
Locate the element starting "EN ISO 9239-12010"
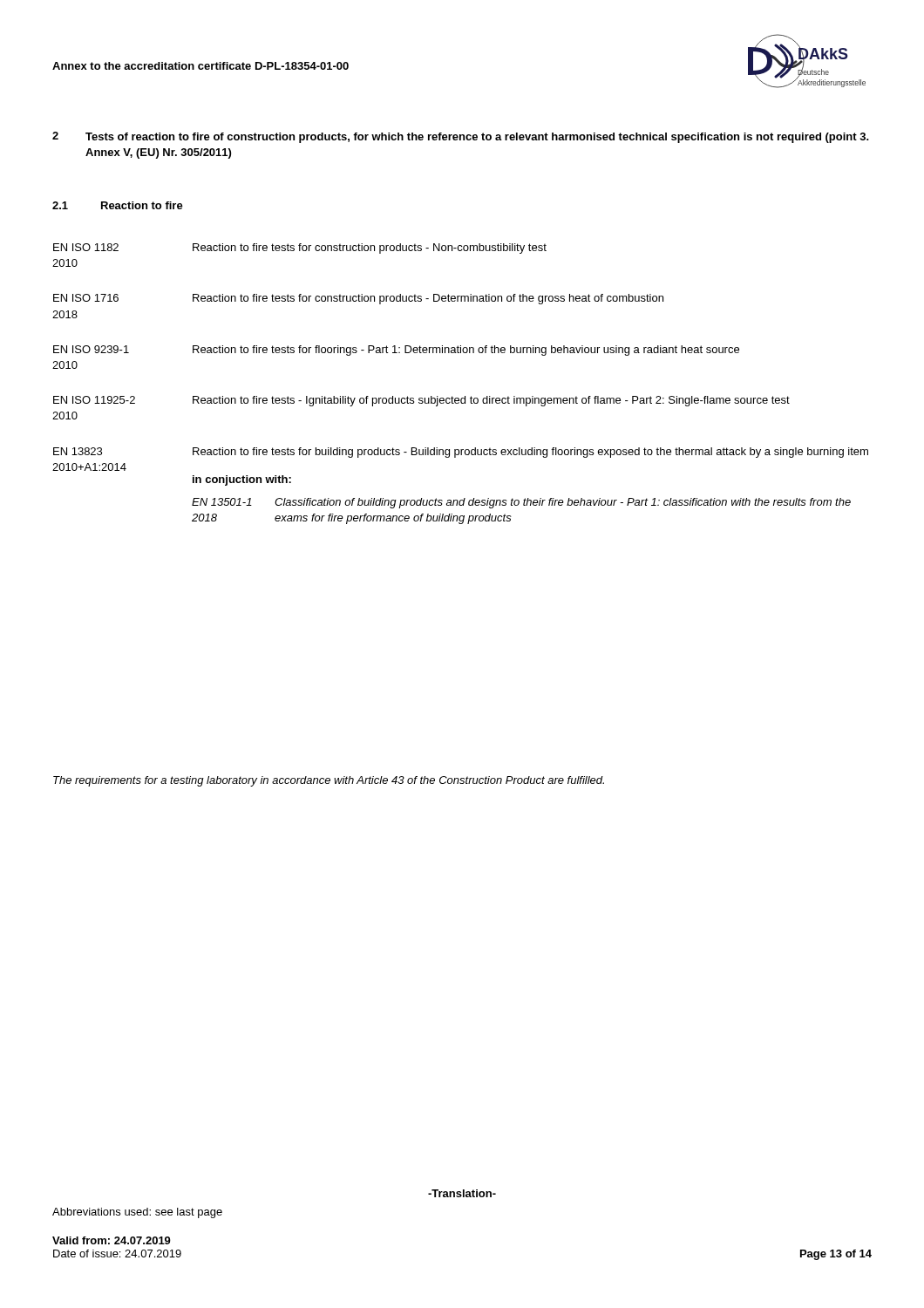click(462, 357)
